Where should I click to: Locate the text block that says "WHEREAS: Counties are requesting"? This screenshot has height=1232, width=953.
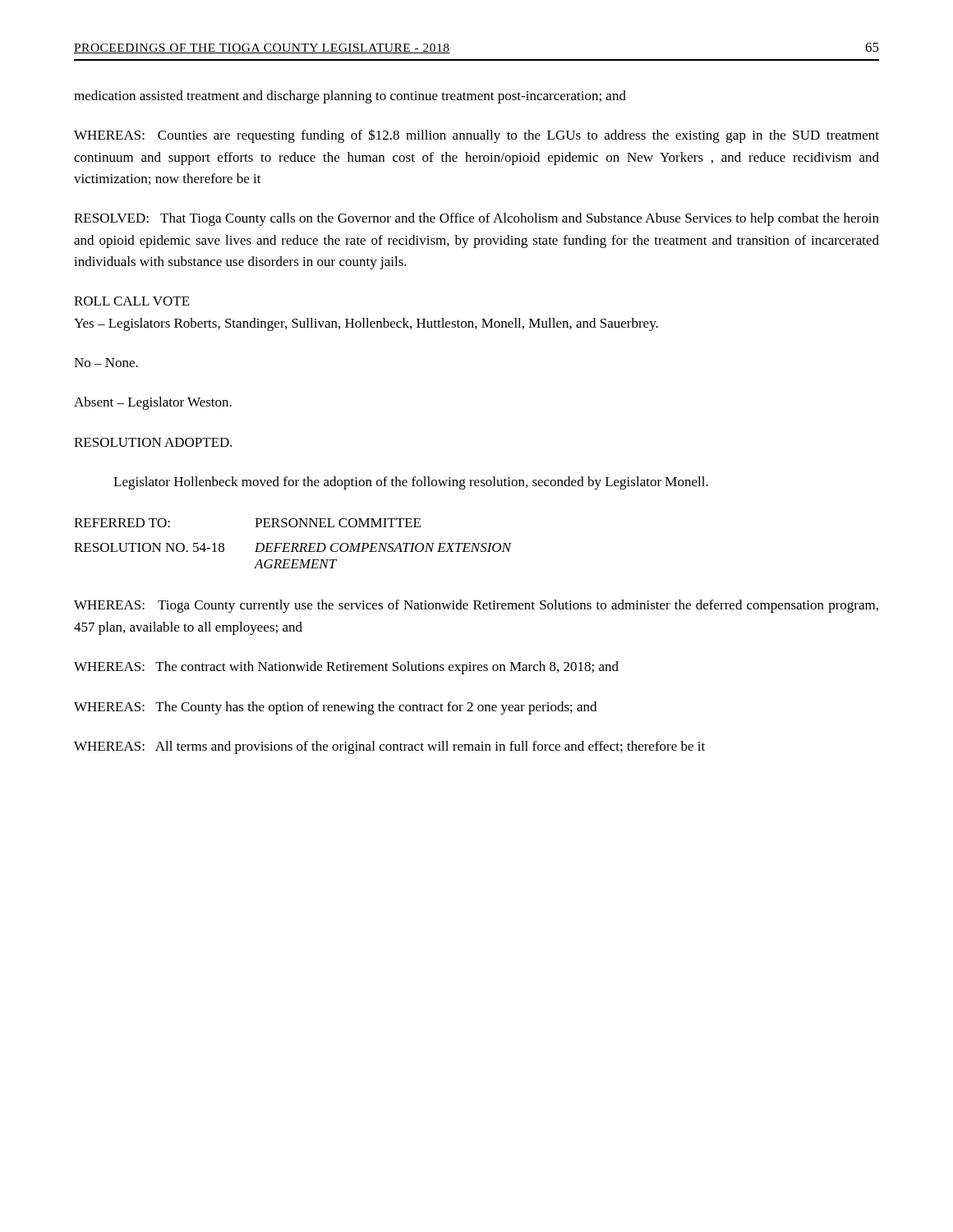point(476,157)
